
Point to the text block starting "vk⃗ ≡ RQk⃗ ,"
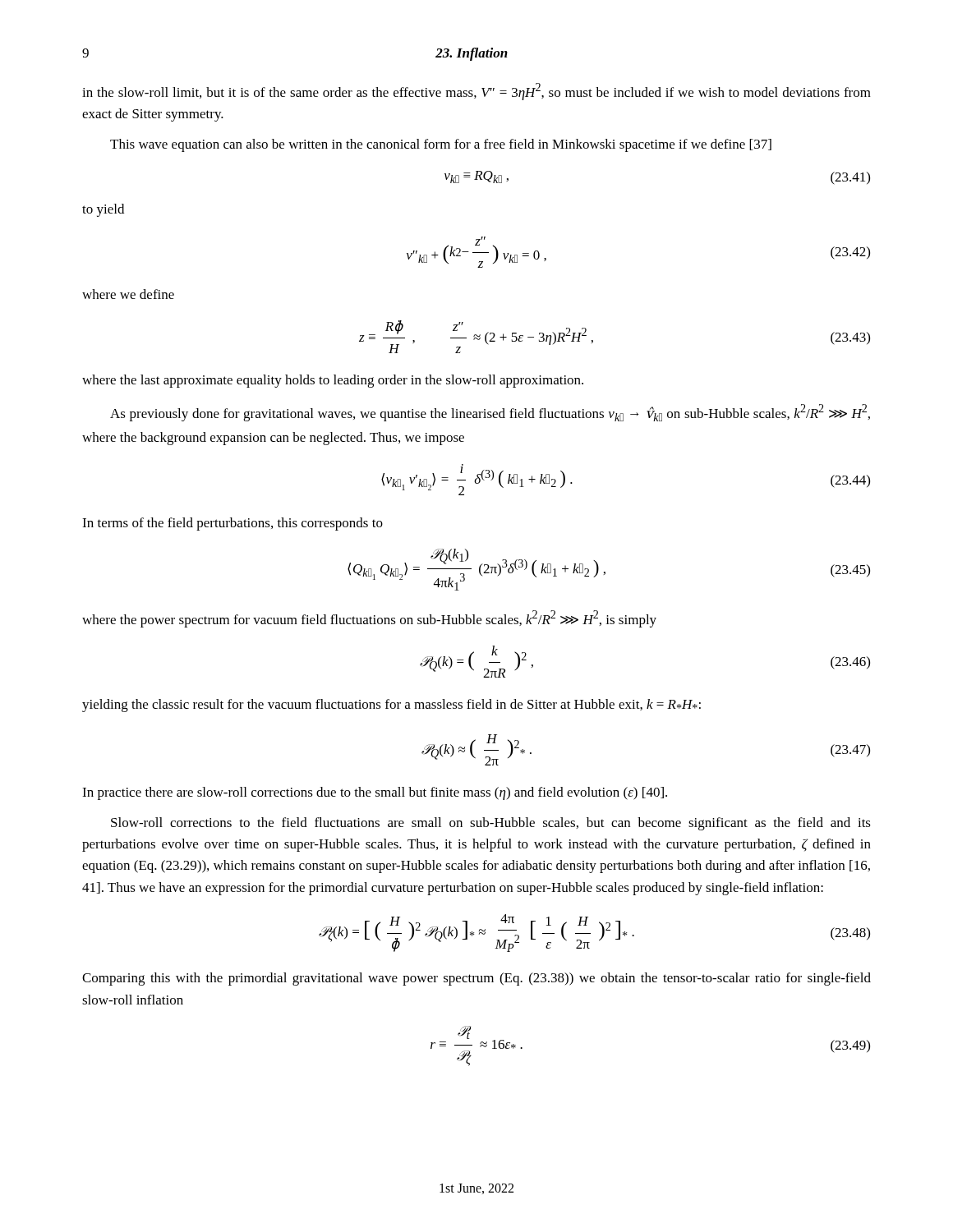coord(476,177)
